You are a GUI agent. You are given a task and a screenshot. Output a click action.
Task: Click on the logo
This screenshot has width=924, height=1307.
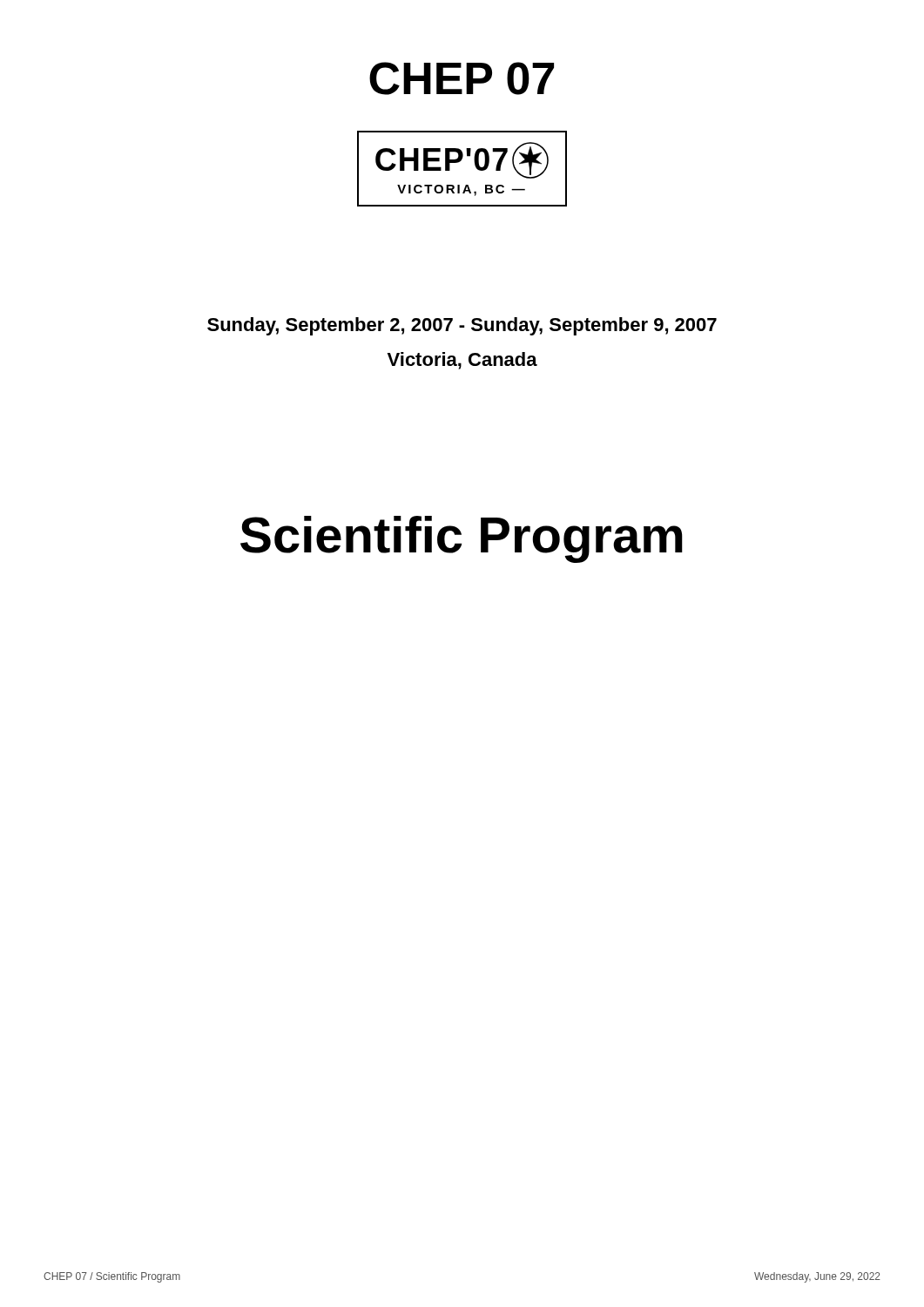462,169
